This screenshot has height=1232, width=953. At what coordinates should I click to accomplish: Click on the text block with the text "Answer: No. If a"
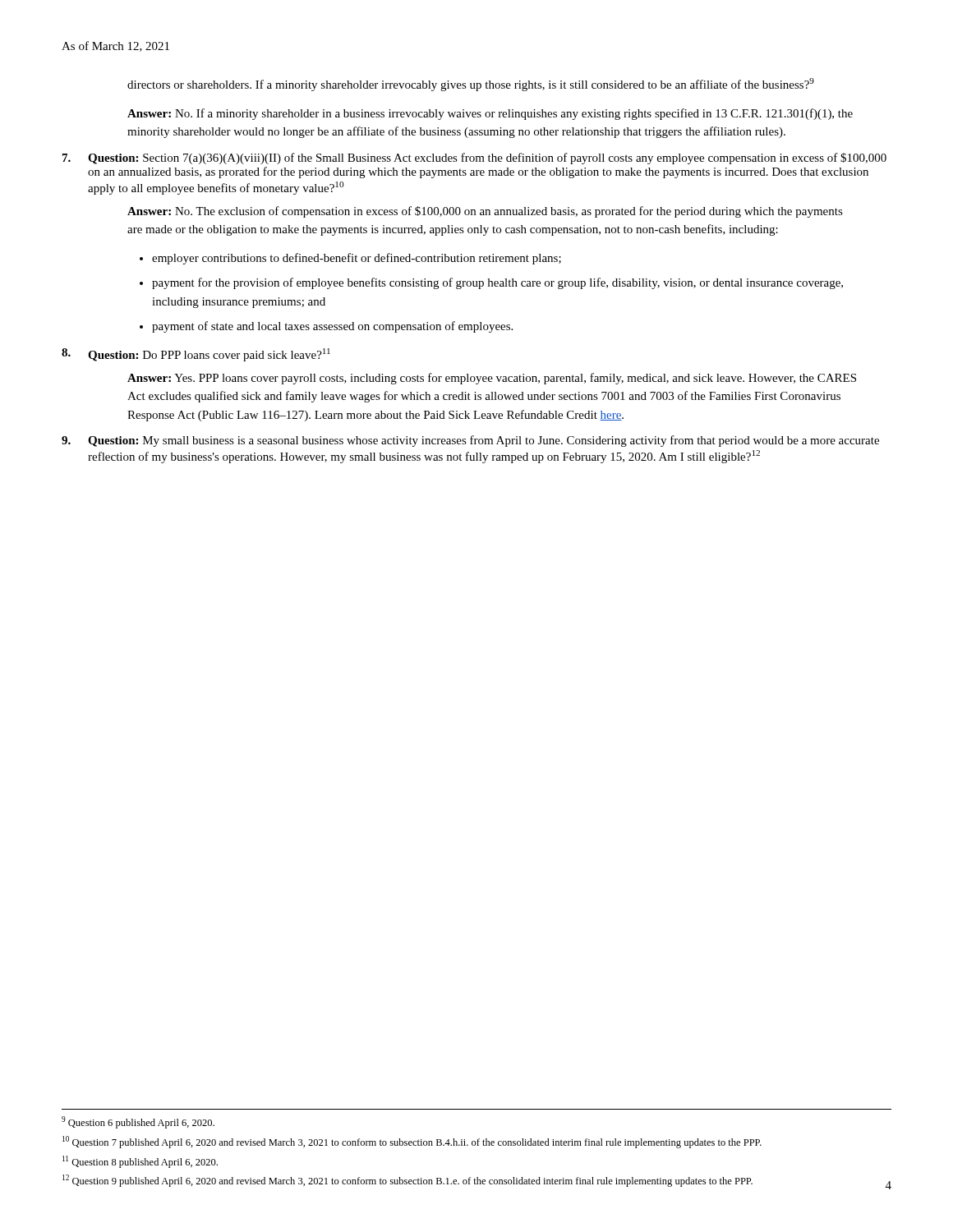click(493, 122)
